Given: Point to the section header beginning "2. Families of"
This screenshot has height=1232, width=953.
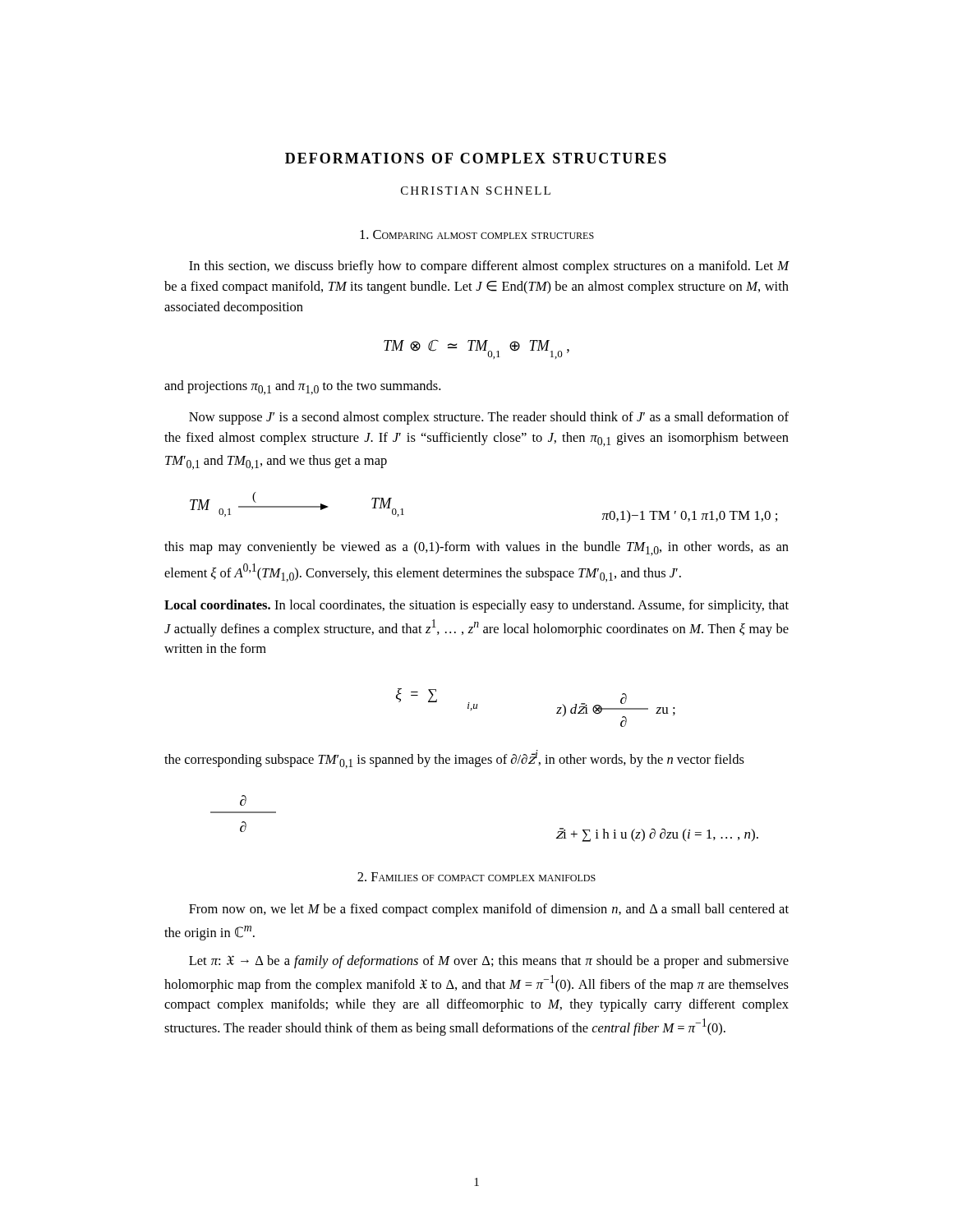Looking at the screenshot, I should click(476, 877).
